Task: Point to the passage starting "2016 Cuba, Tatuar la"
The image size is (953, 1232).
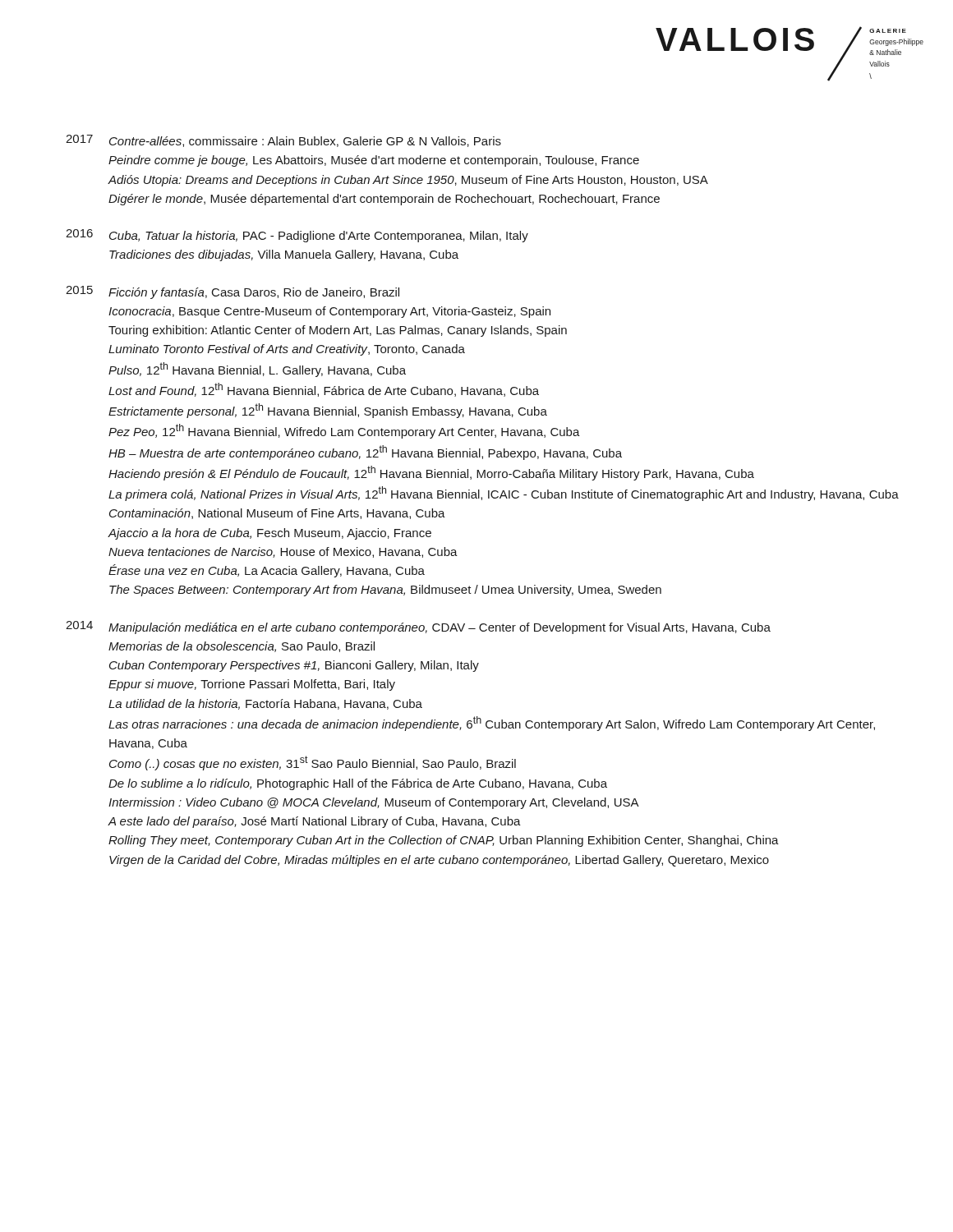Action: [485, 245]
